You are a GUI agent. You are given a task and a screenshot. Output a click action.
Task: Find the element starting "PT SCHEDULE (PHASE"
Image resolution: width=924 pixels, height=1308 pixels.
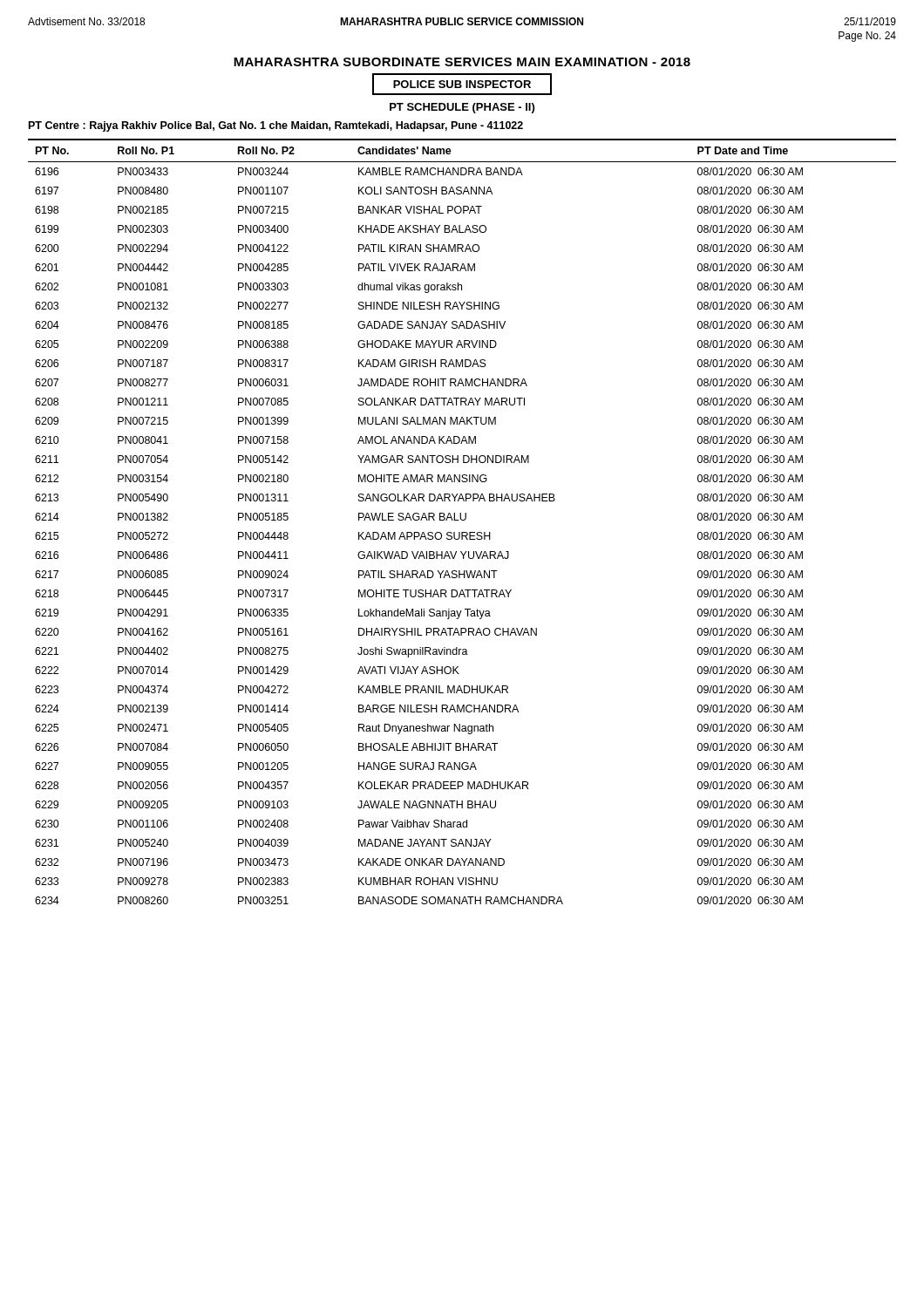462,107
